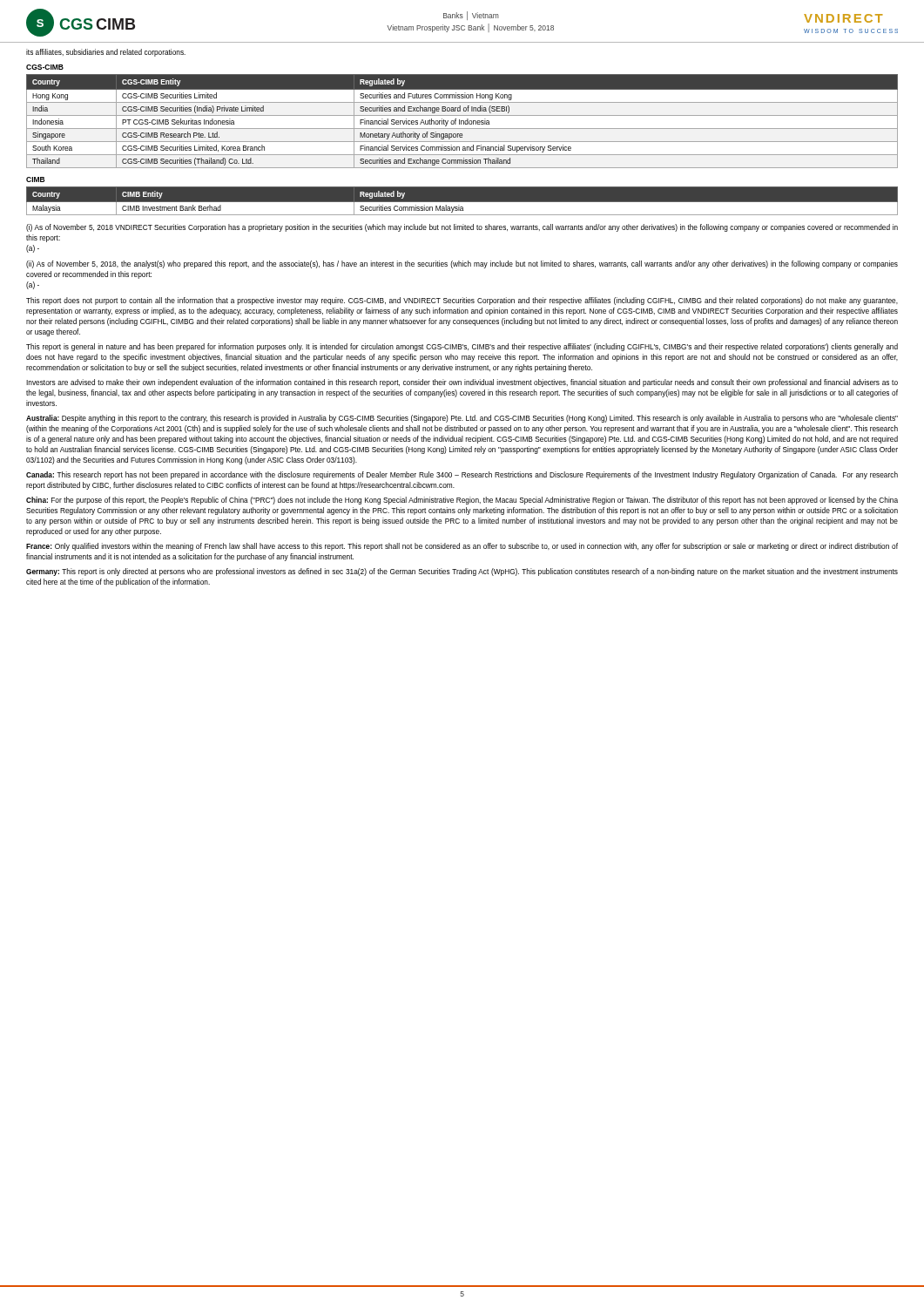This screenshot has width=924, height=1307.
Task: Locate the text block starting "(ii) As of November"
Action: (462, 275)
